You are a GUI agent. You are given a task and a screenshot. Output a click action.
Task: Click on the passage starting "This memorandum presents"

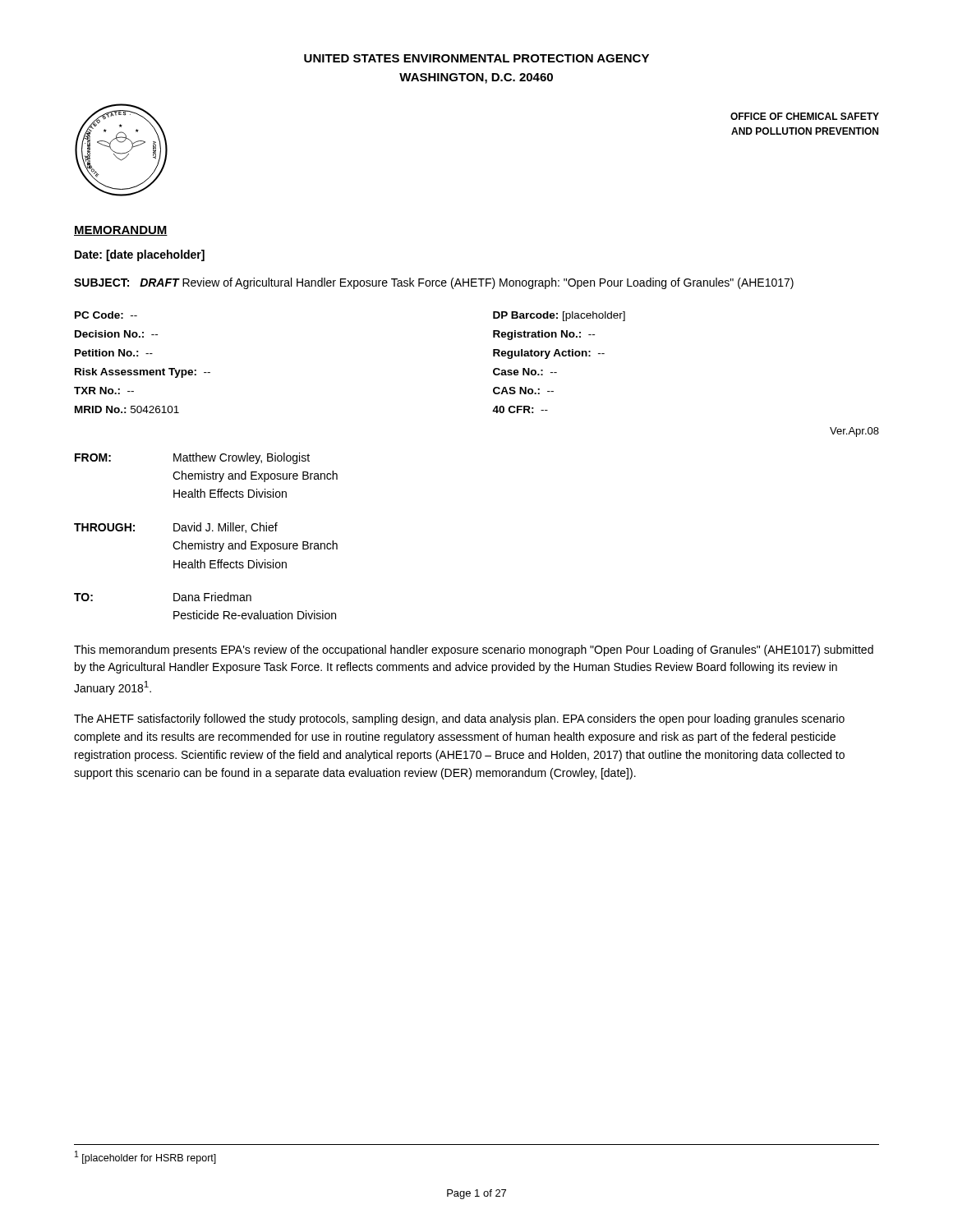pos(474,669)
